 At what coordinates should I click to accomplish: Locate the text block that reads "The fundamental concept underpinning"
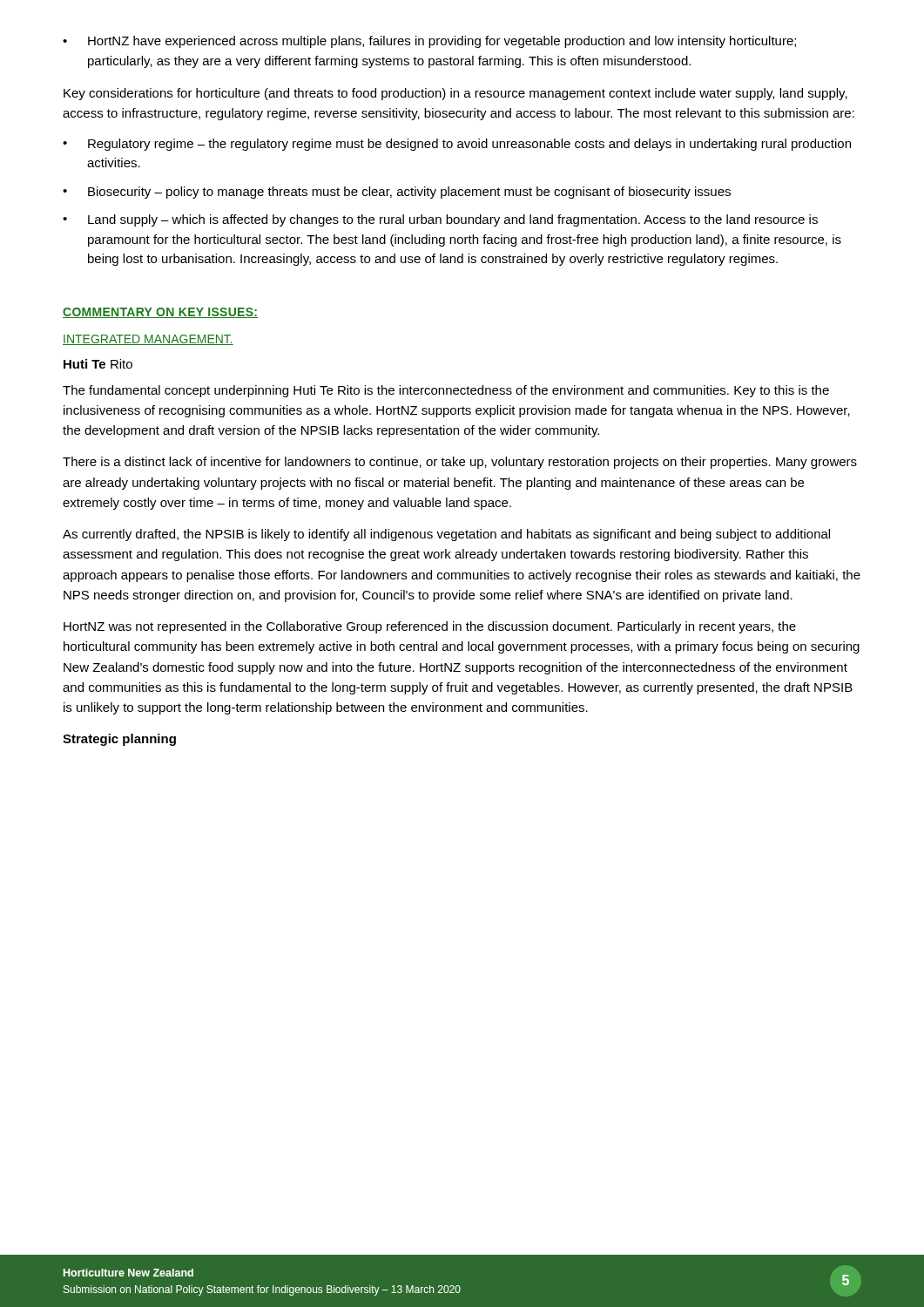(x=457, y=410)
